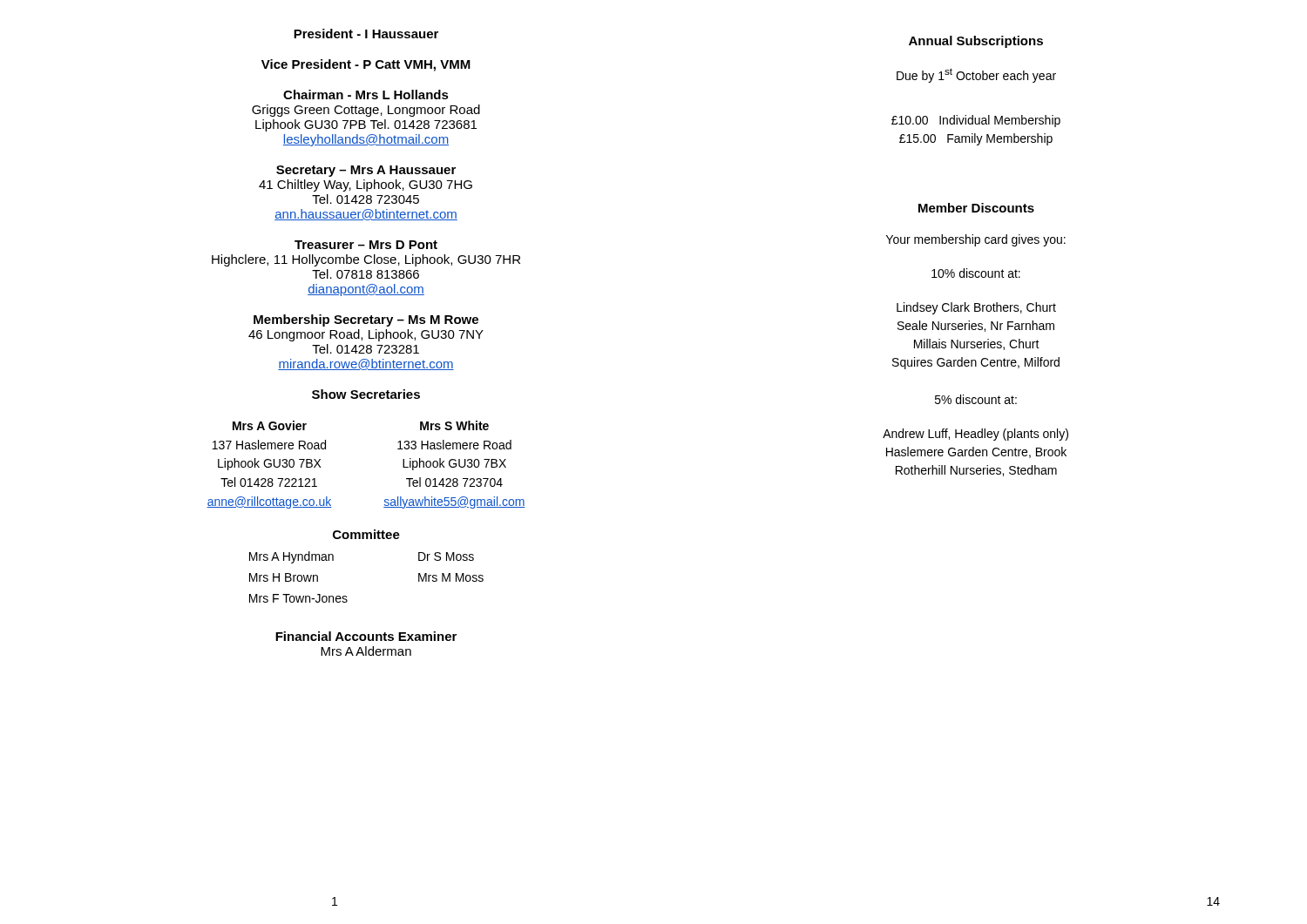Find the passage starting "Mrs A Govier"
Image resolution: width=1307 pixels, height=924 pixels.
coord(269,464)
